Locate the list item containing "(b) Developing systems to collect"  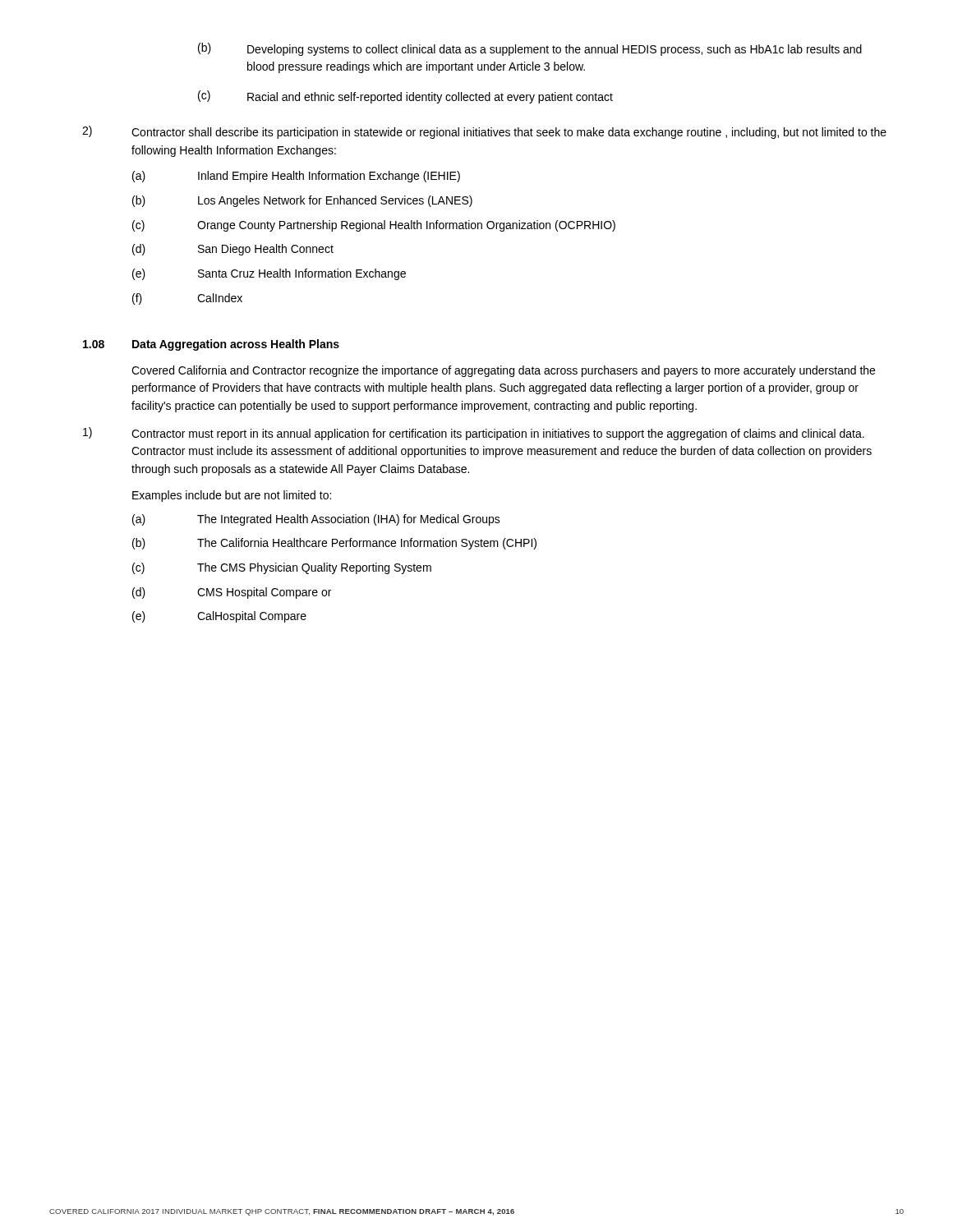pyautogui.click(x=542, y=58)
